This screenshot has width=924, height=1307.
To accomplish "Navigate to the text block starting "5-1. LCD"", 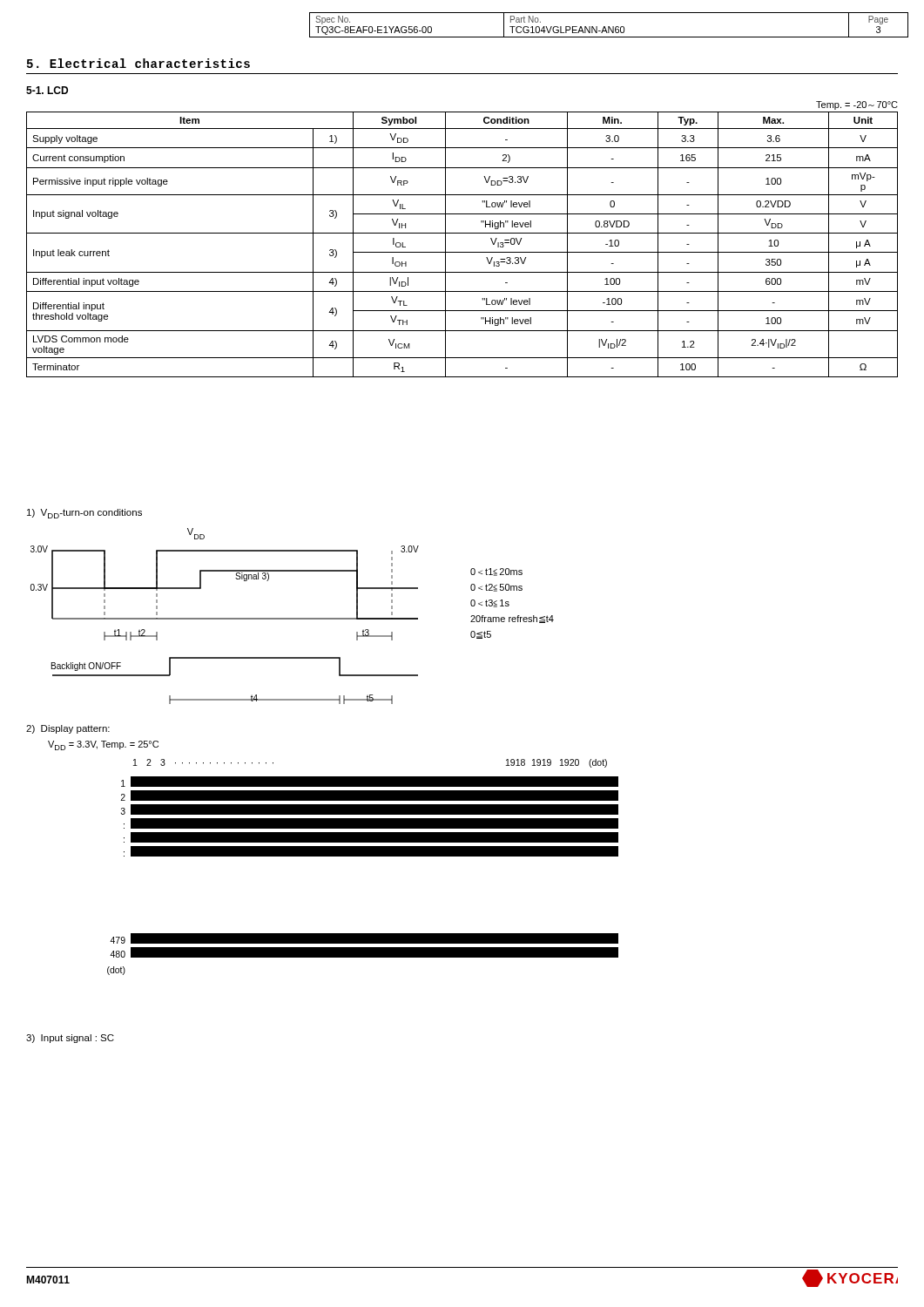I will pyautogui.click(x=47, y=91).
